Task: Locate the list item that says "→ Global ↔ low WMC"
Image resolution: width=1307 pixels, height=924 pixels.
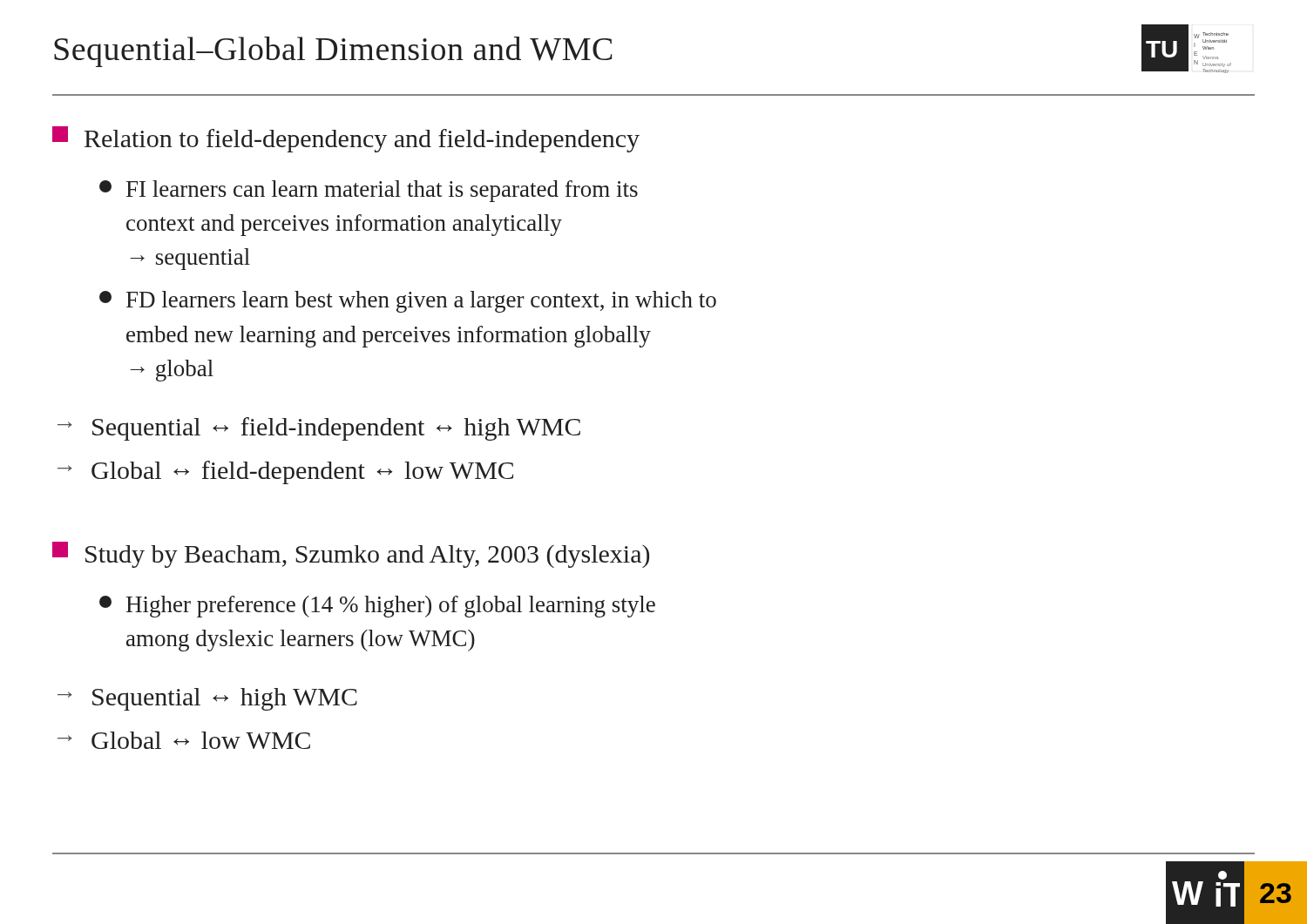Action: 182,740
